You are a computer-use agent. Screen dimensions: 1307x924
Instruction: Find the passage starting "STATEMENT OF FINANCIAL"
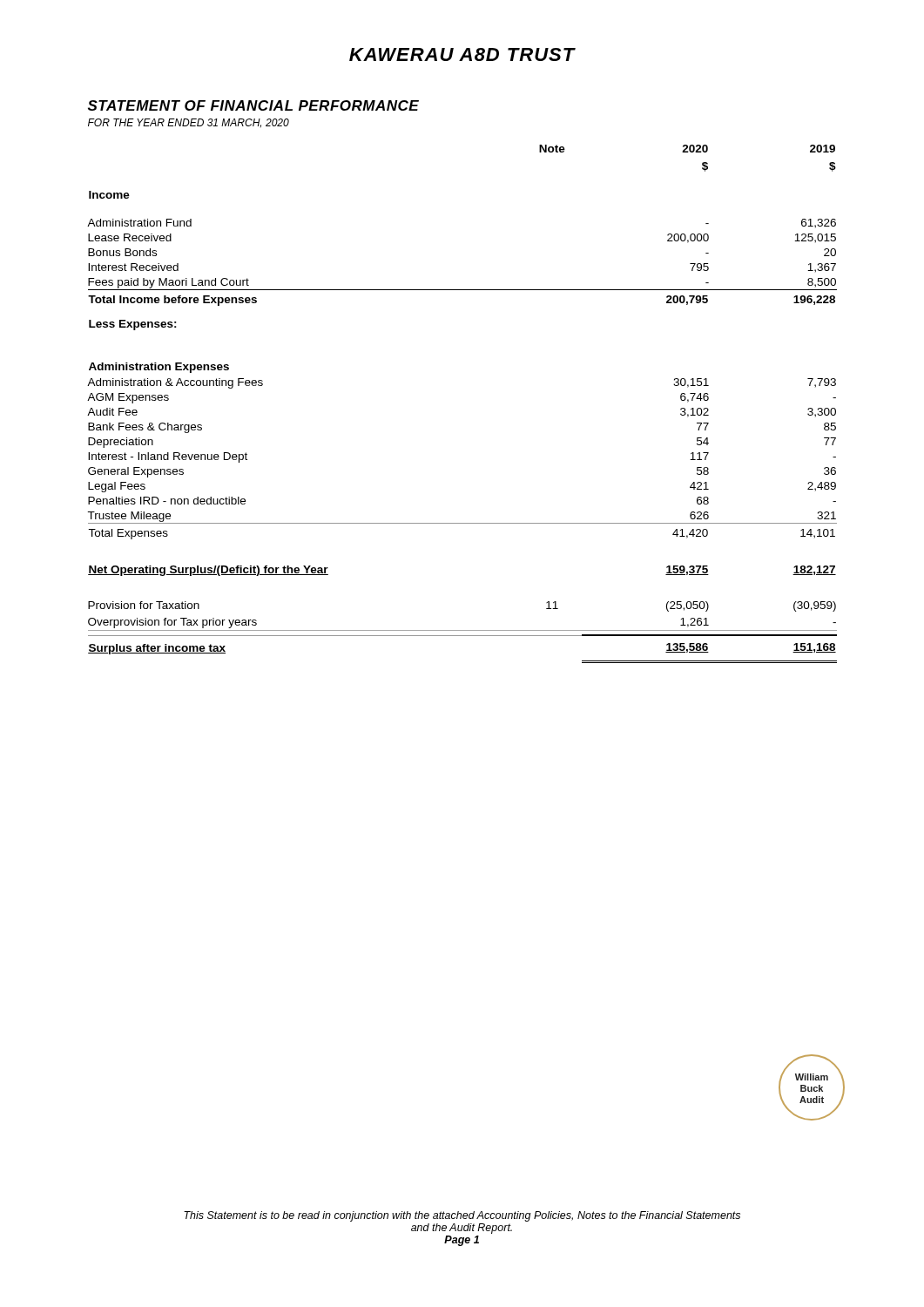pyautogui.click(x=253, y=105)
